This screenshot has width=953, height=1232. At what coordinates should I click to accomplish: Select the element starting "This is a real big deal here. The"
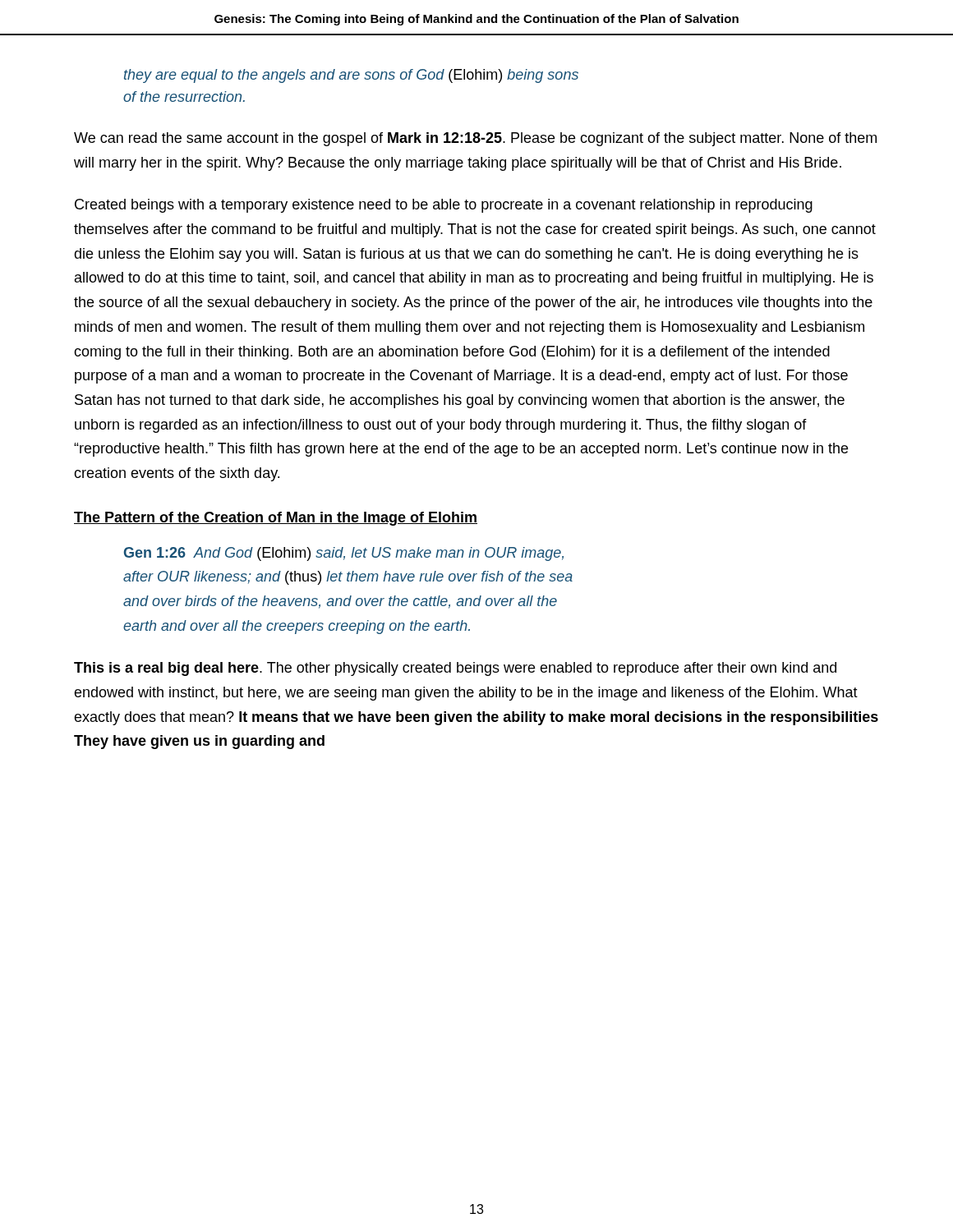coord(476,705)
